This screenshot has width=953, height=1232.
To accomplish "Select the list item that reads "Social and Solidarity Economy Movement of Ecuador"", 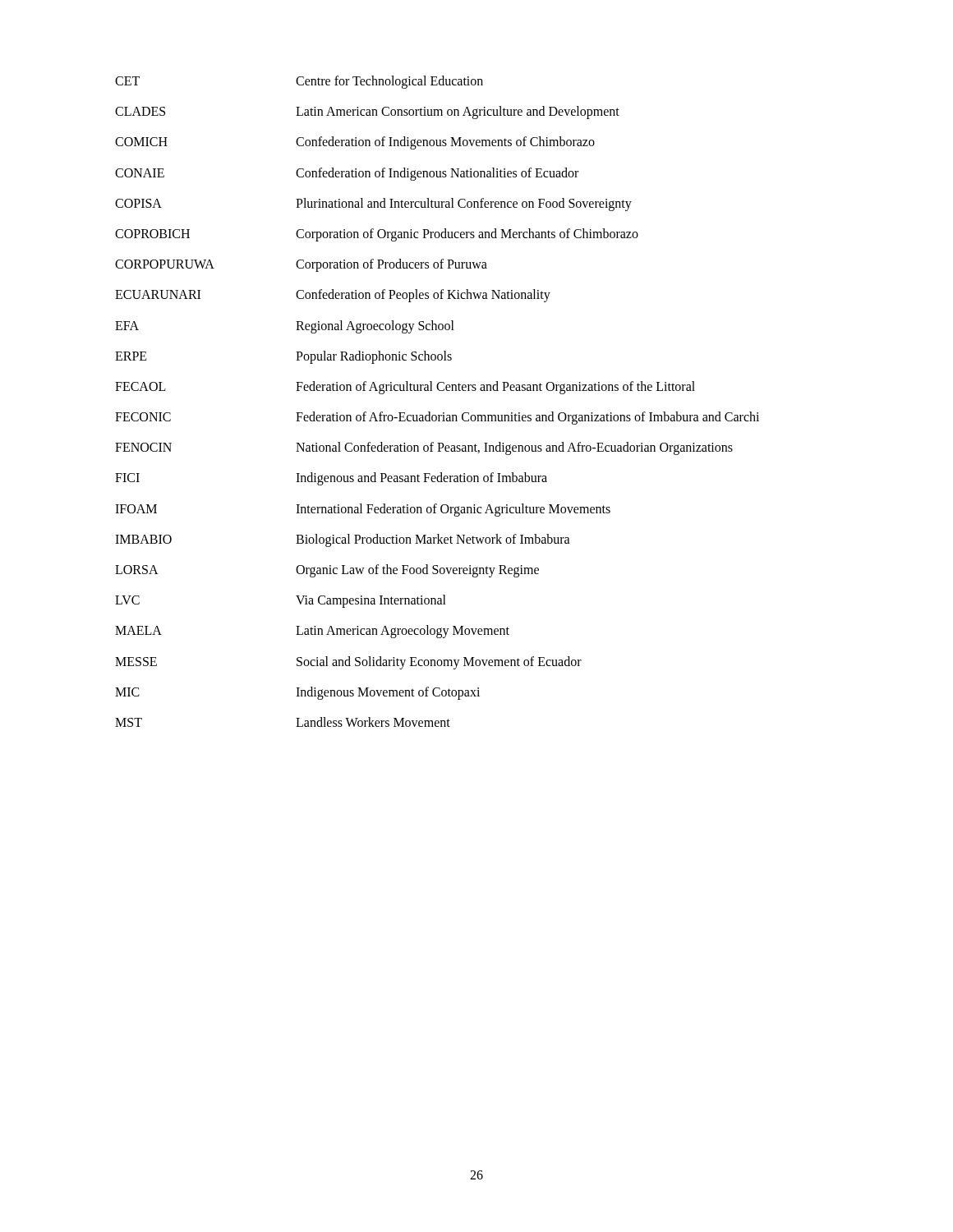I will point(438,661).
